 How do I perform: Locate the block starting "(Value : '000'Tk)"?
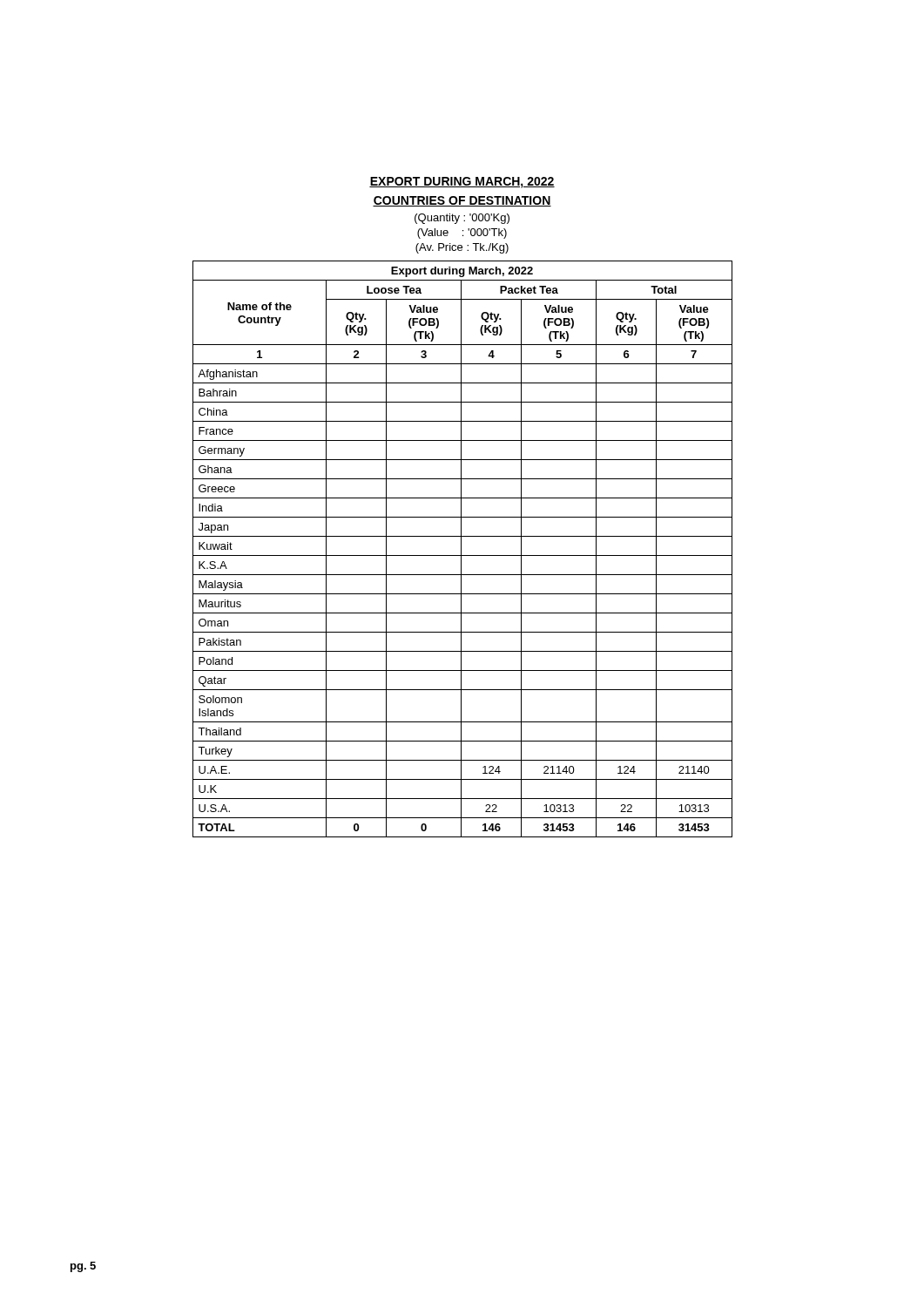point(462,232)
